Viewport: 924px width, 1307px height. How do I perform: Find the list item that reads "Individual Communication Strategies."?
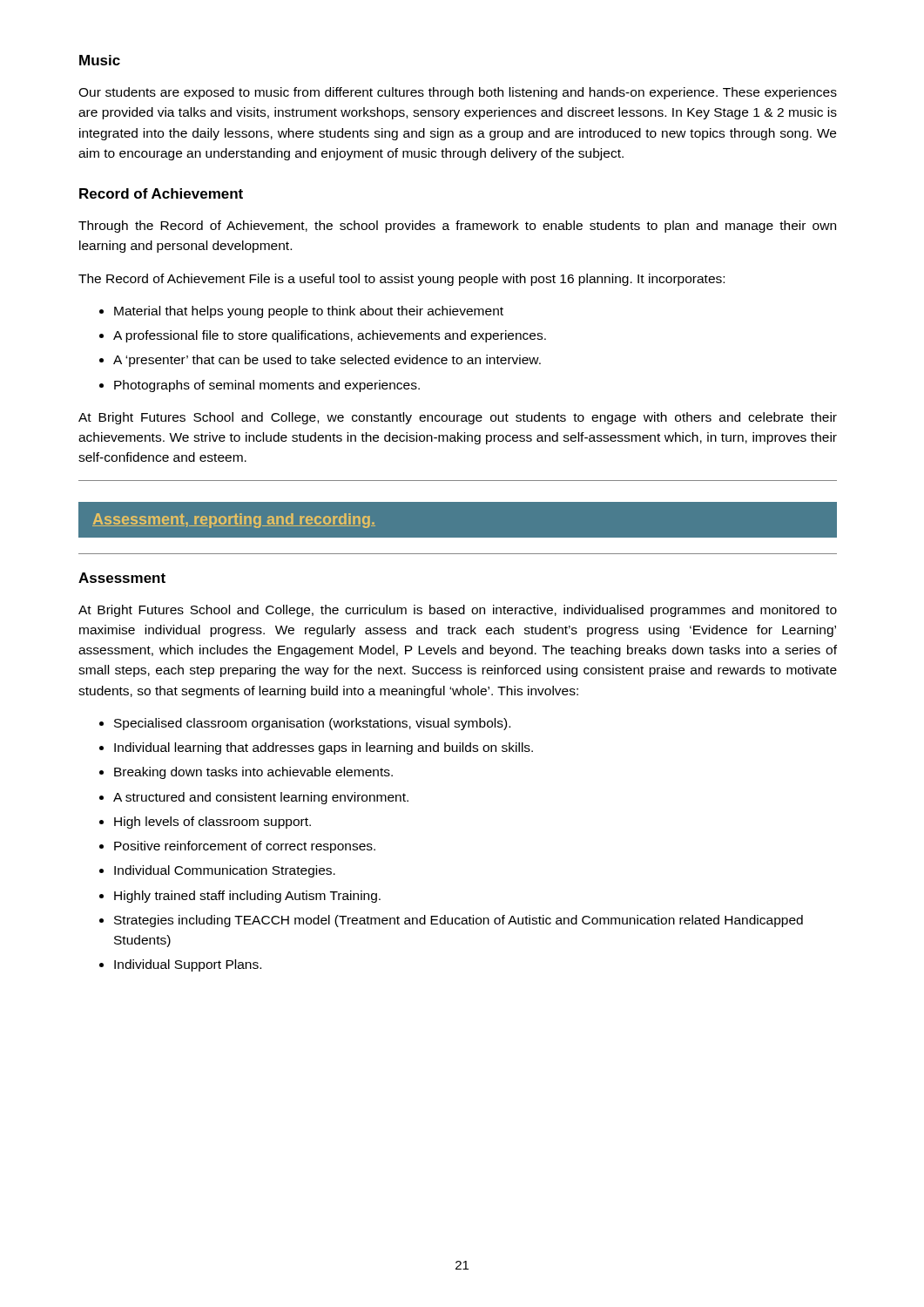point(225,870)
